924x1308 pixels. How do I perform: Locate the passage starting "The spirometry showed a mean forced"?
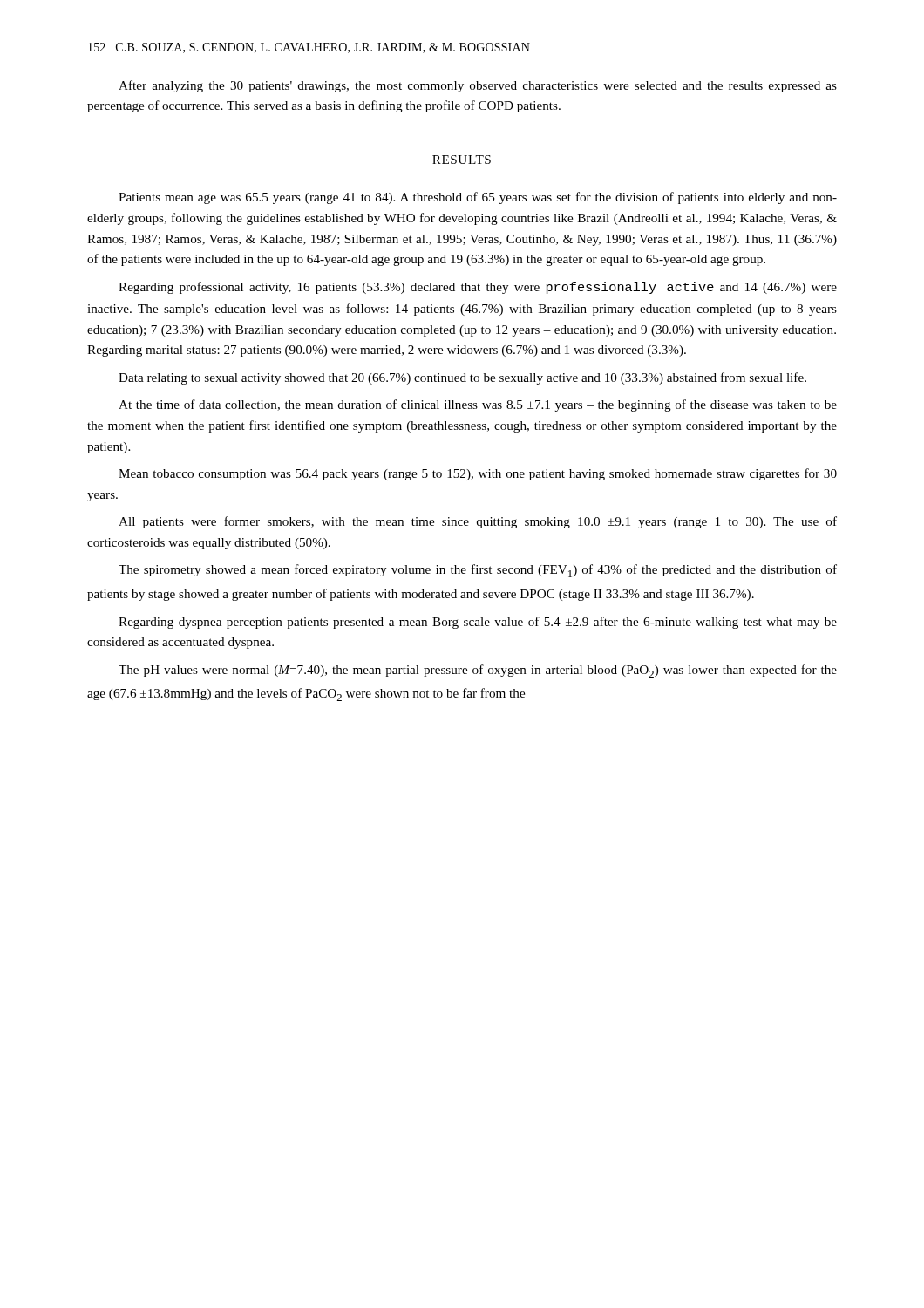pyautogui.click(x=462, y=581)
